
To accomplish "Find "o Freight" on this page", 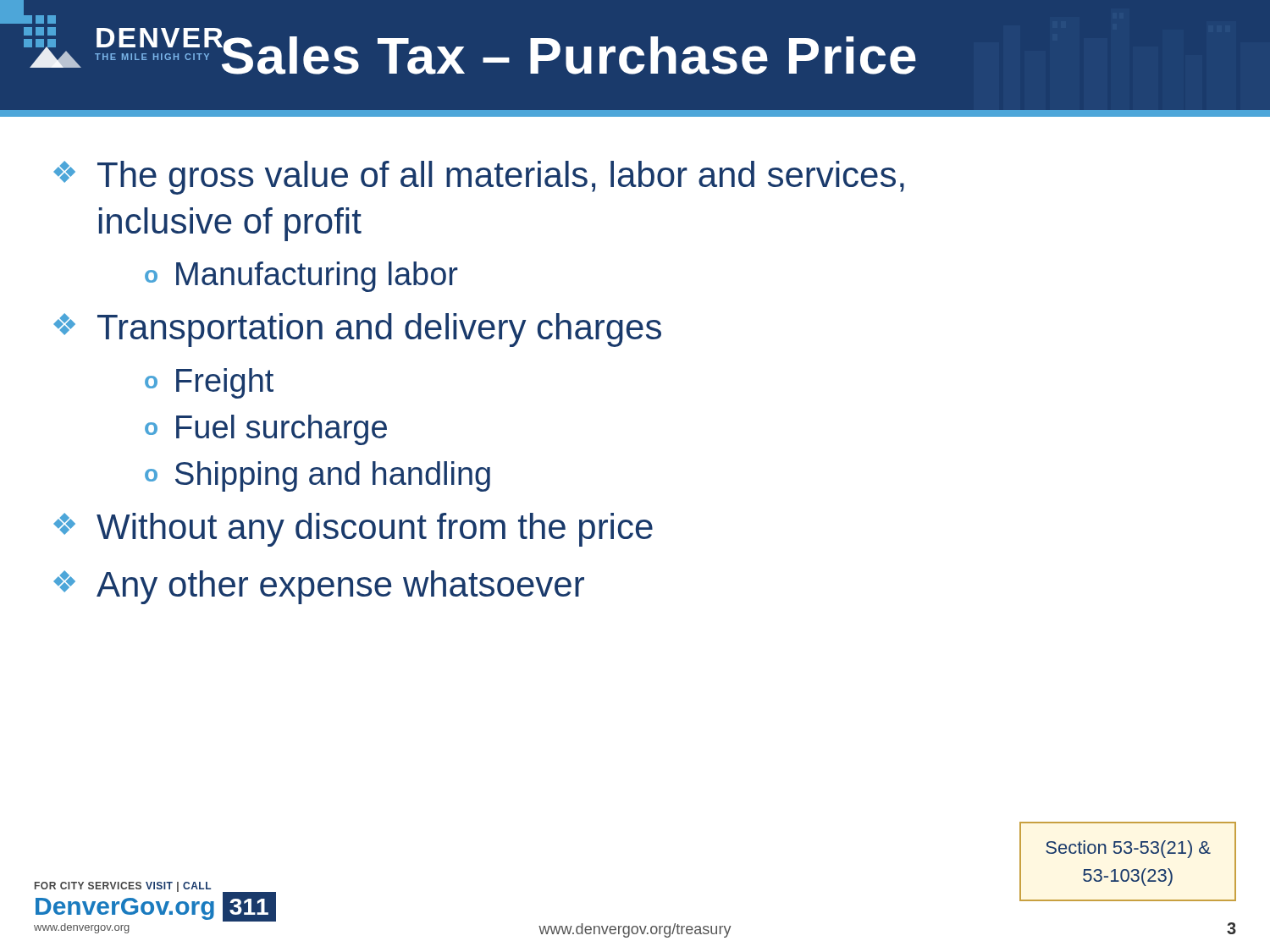I will point(209,381).
